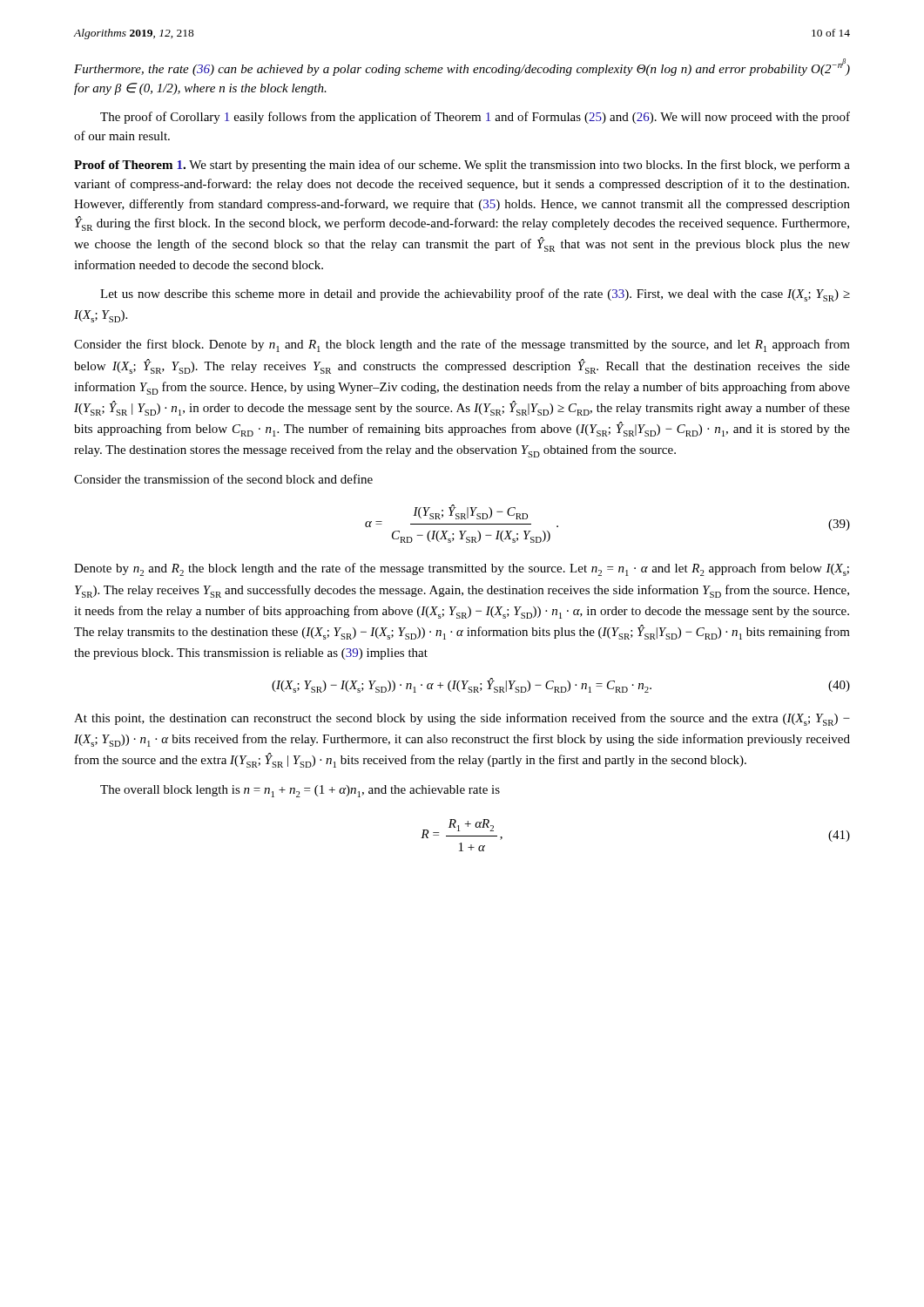The height and width of the screenshot is (1307, 924).
Task: Where is the passage that starts "Furthermore, the rate (36) can be achieved by"?
Action: pyautogui.click(x=462, y=77)
